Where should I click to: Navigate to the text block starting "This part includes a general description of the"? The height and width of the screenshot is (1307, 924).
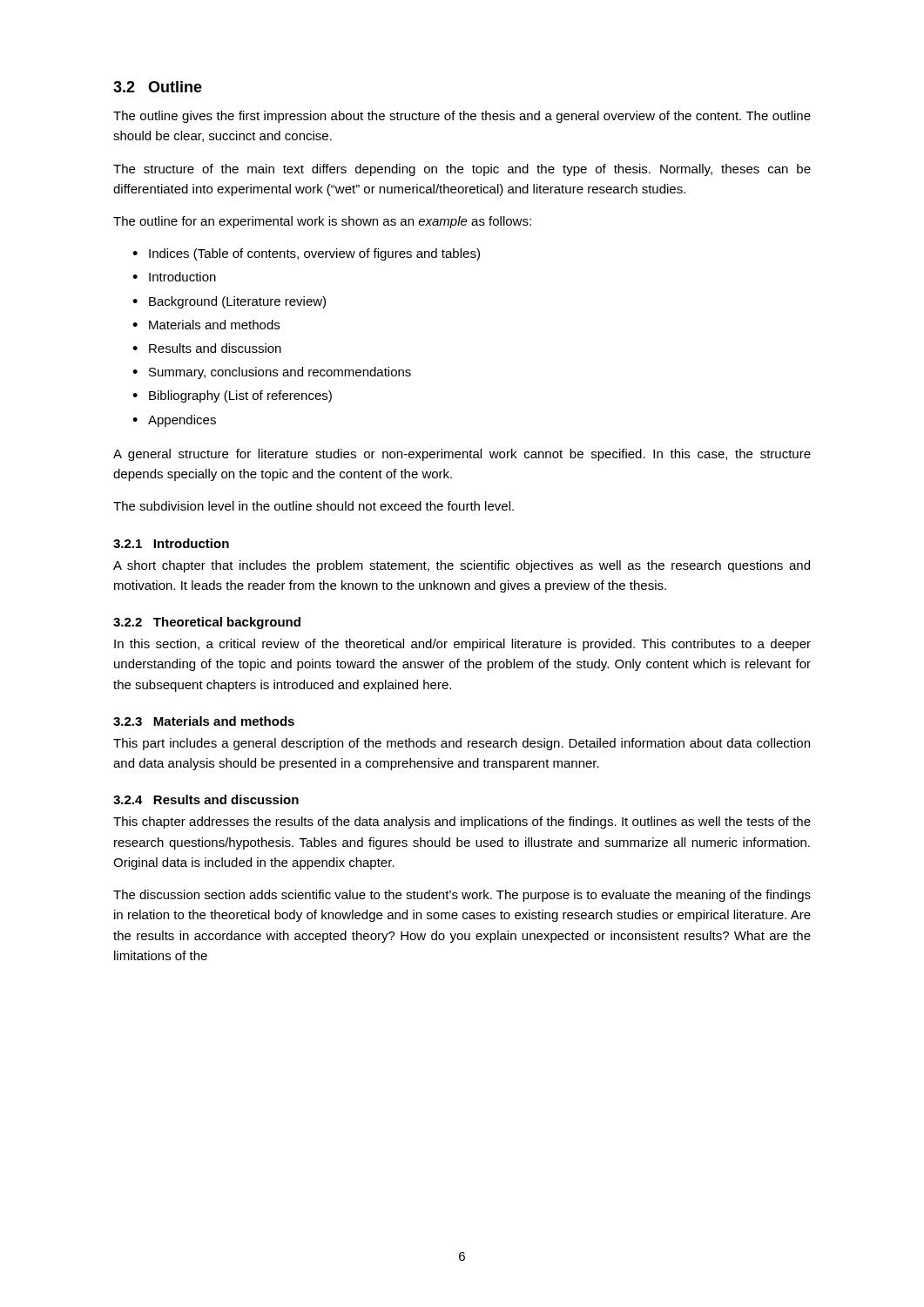coord(462,753)
